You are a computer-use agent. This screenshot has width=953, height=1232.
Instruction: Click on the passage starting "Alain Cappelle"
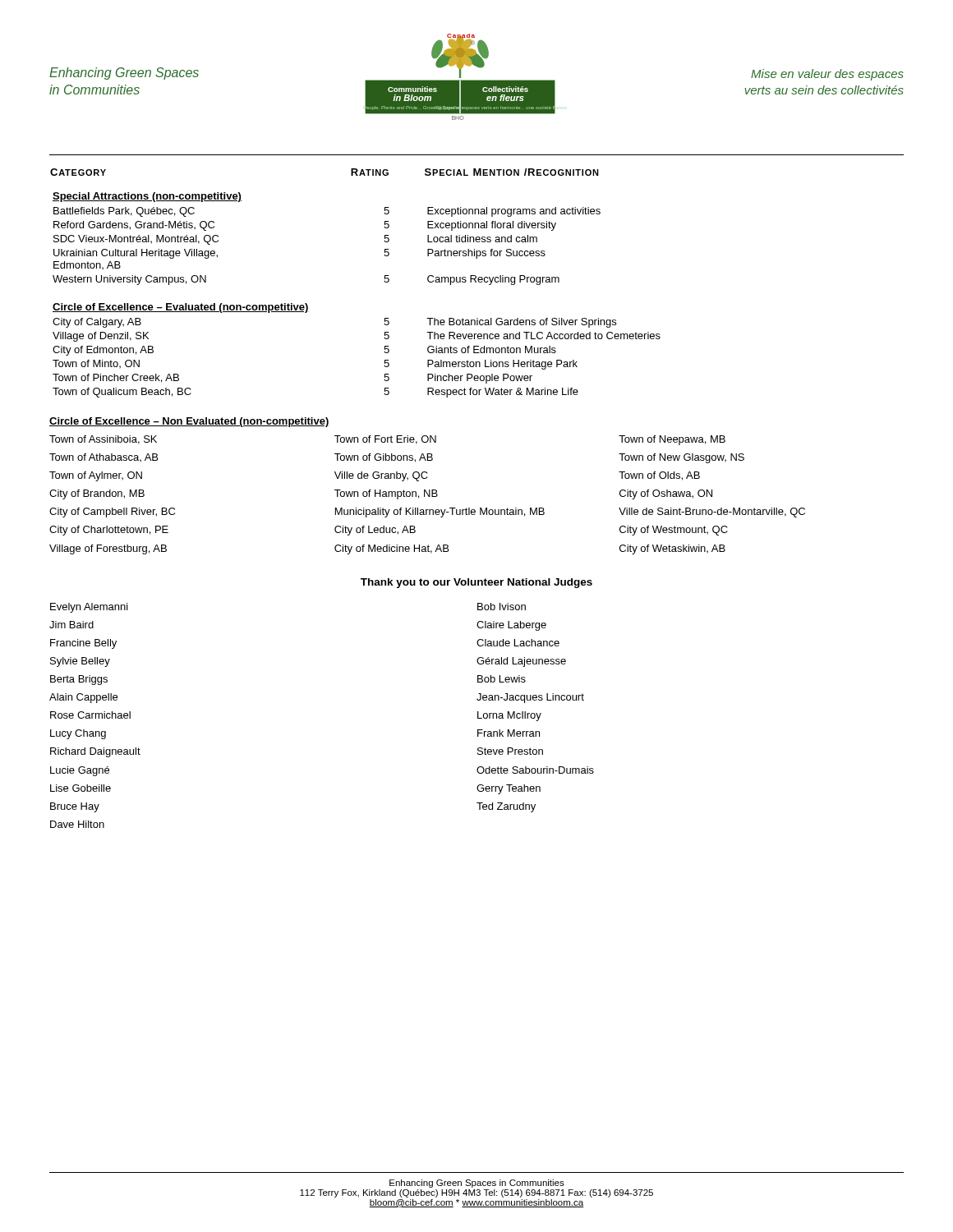coord(84,697)
